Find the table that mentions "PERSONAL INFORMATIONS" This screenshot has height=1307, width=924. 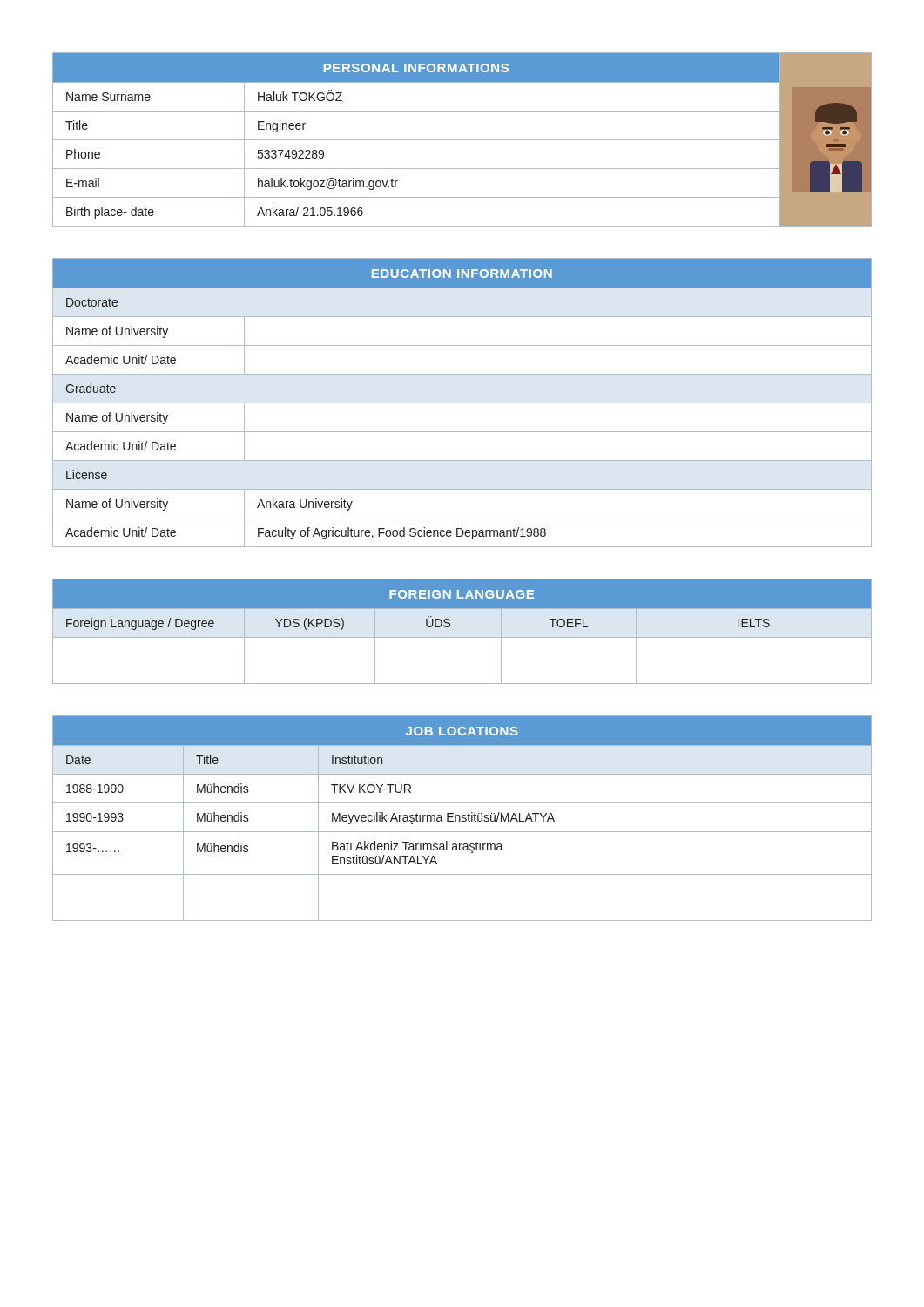point(462,139)
